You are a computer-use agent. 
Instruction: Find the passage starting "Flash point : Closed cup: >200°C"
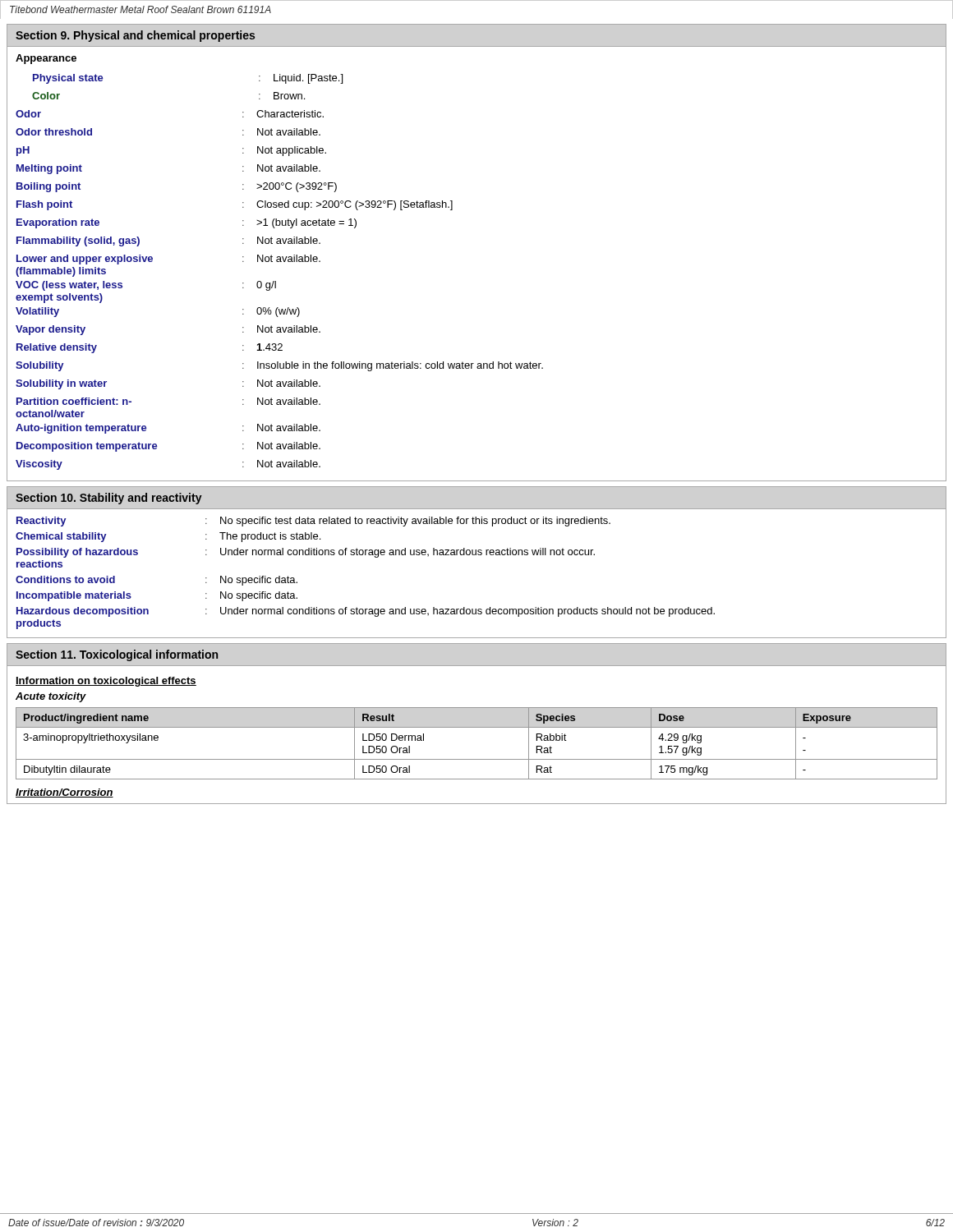click(39, 205)
